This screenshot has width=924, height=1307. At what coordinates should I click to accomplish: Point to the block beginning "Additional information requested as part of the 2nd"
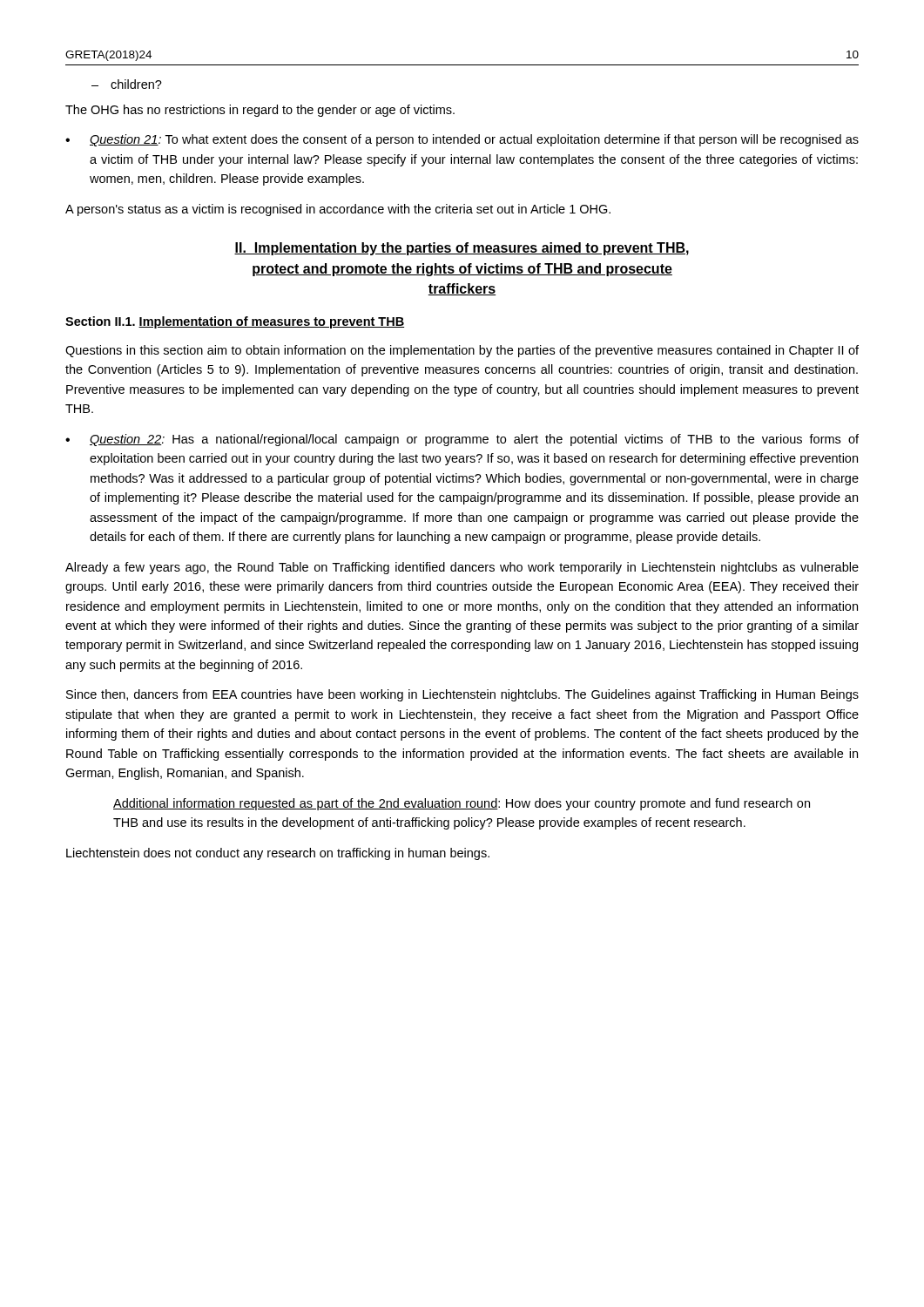[x=462, y=813]
